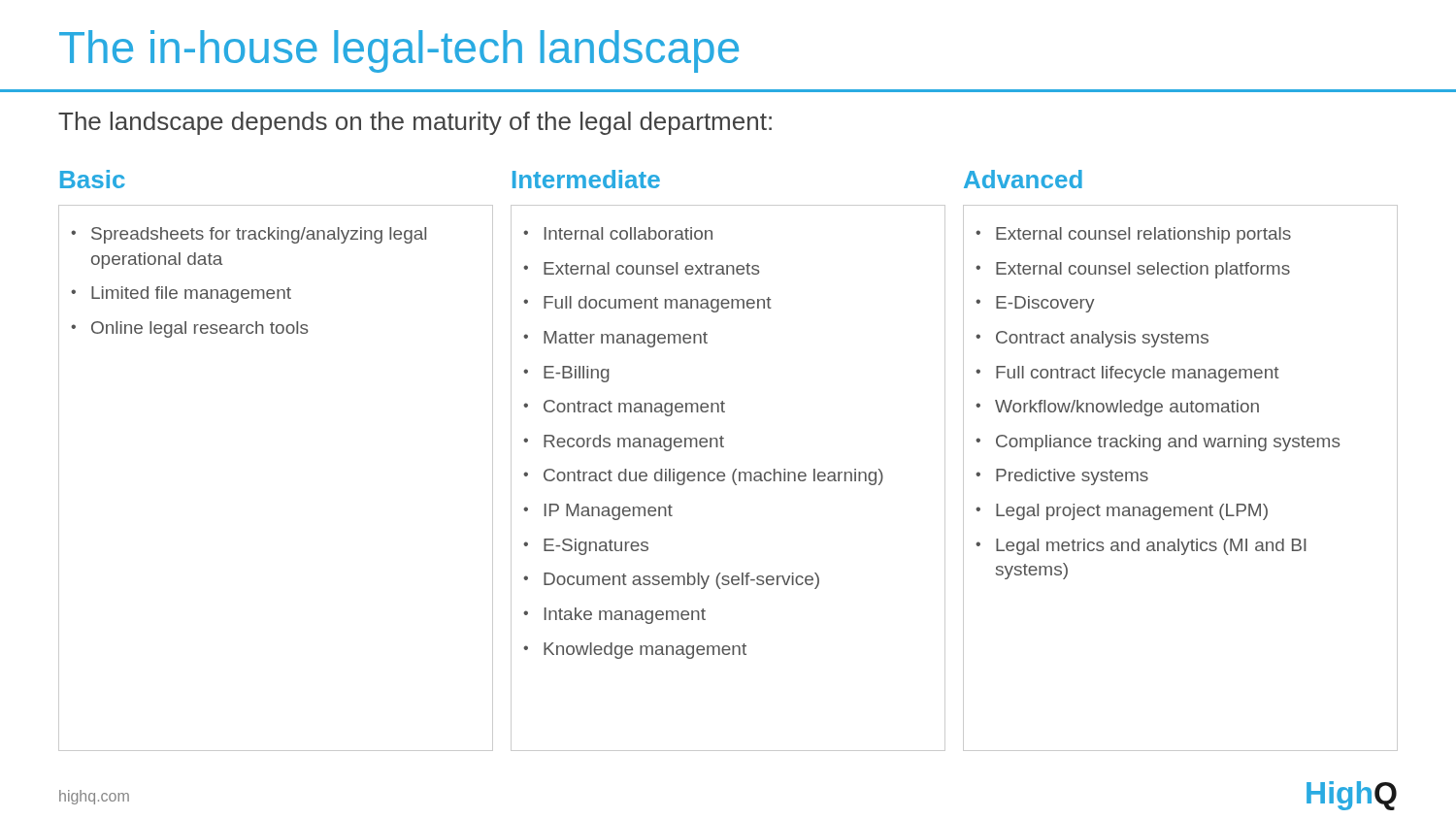Screen dimensions: 819x1456
Task: Find the title that reads "The in-house legal-tech landscape"
Action: click(x=400, y=48)
